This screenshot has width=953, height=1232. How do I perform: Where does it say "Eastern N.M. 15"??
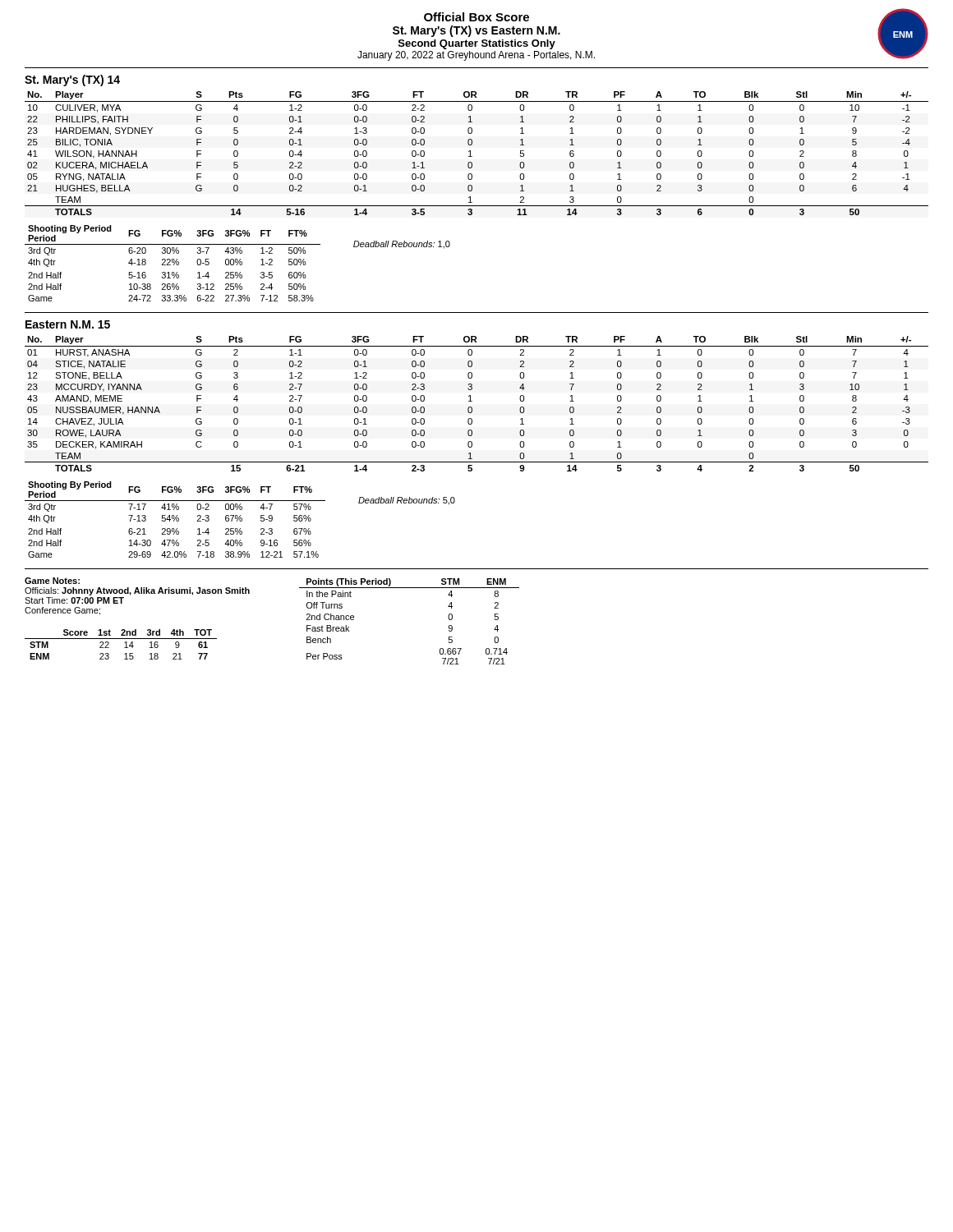click(x=67, y=324)
